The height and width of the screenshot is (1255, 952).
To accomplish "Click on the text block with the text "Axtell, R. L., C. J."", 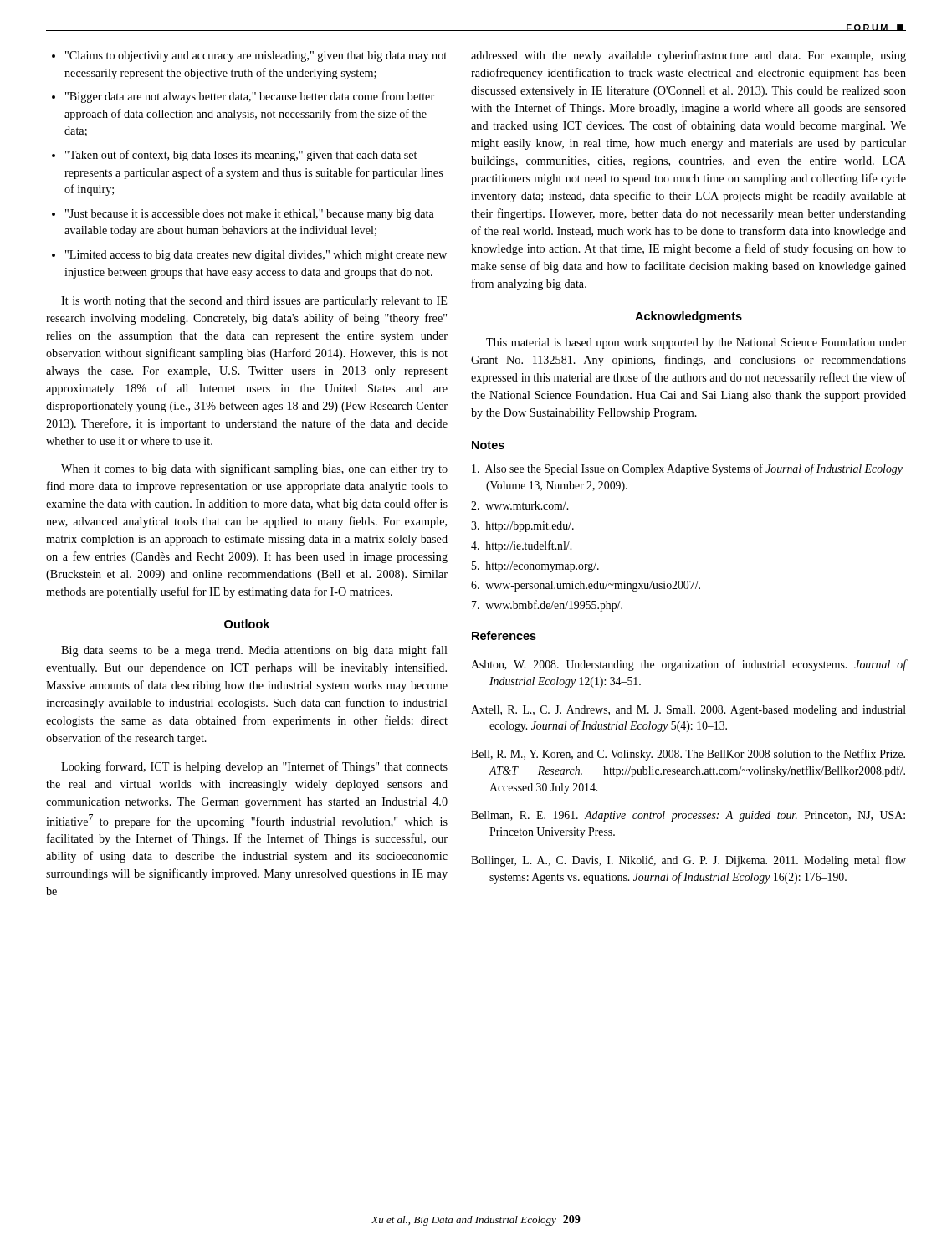I will coord(688,718).
